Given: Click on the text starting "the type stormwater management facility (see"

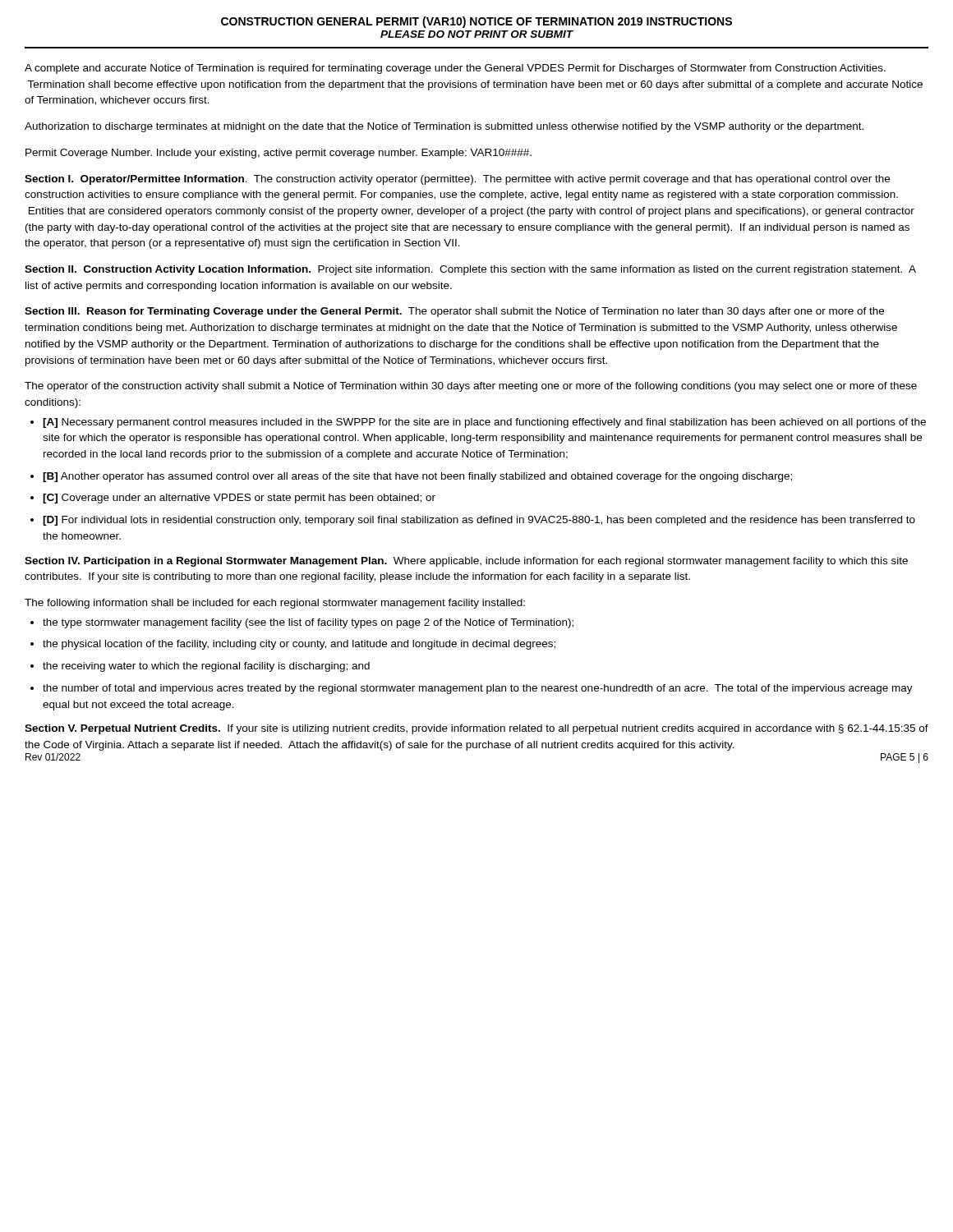Looking at the screenshot, I should point(309,622).
